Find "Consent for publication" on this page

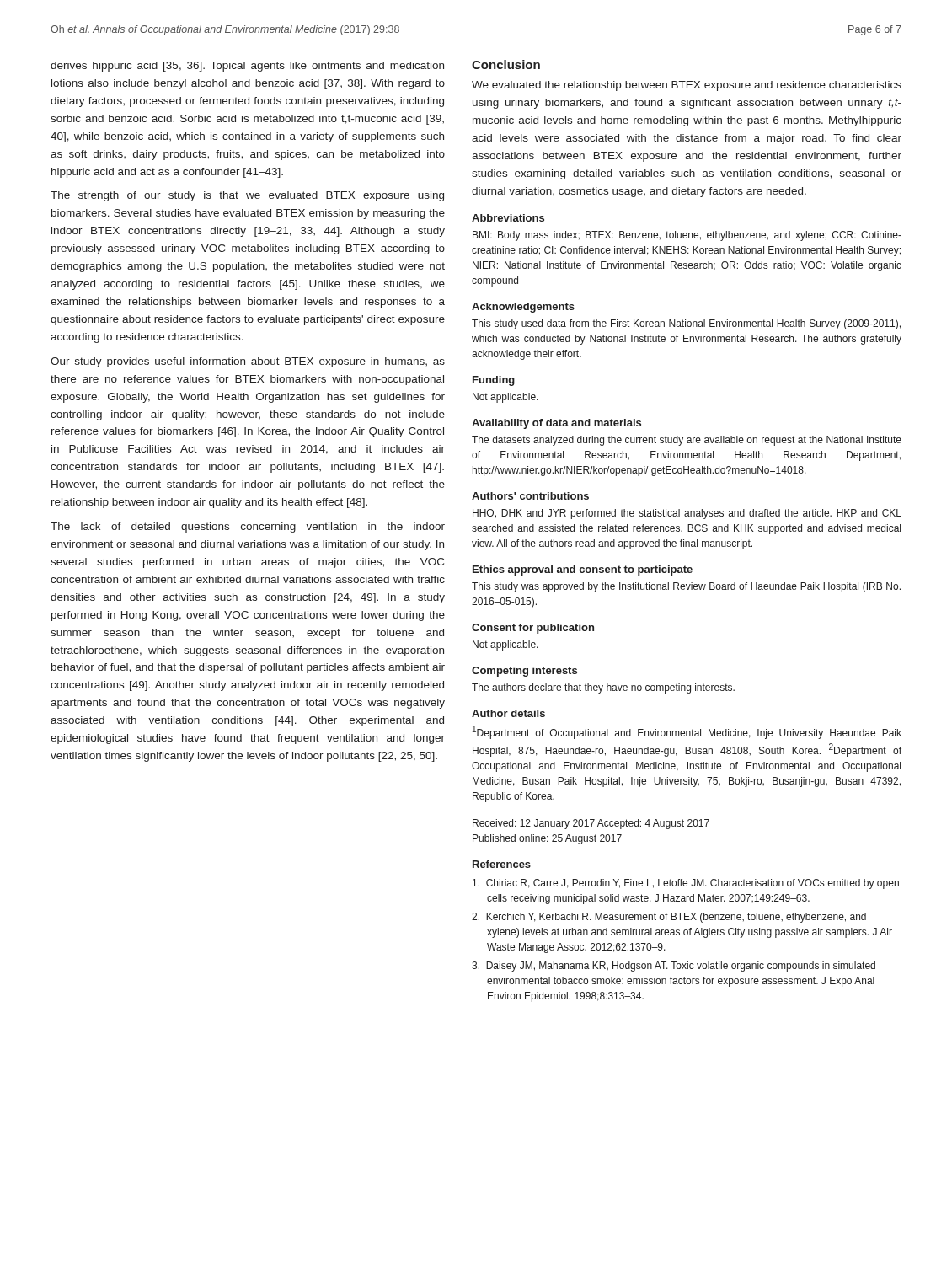533,628
